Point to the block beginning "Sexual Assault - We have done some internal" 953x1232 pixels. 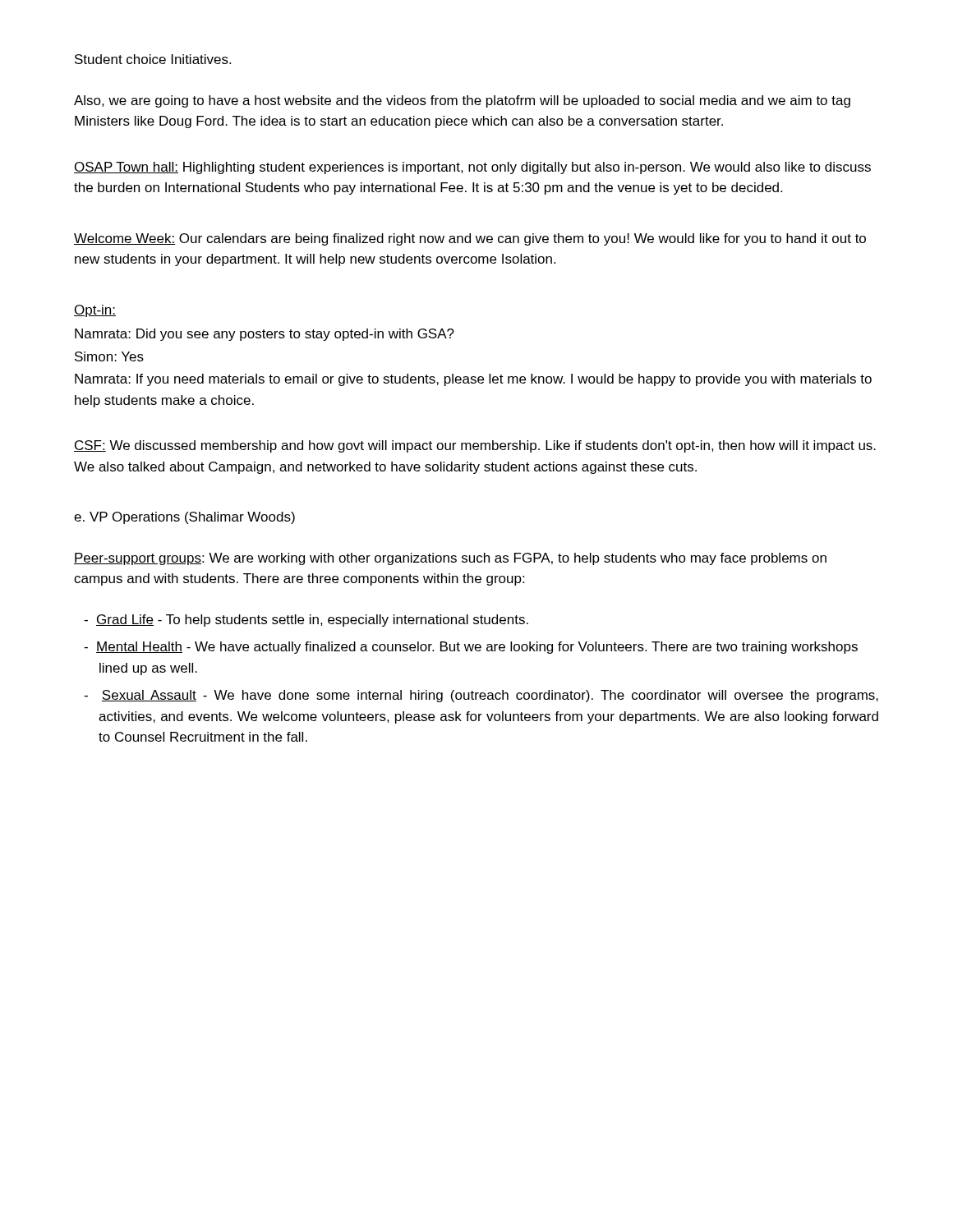481,716
